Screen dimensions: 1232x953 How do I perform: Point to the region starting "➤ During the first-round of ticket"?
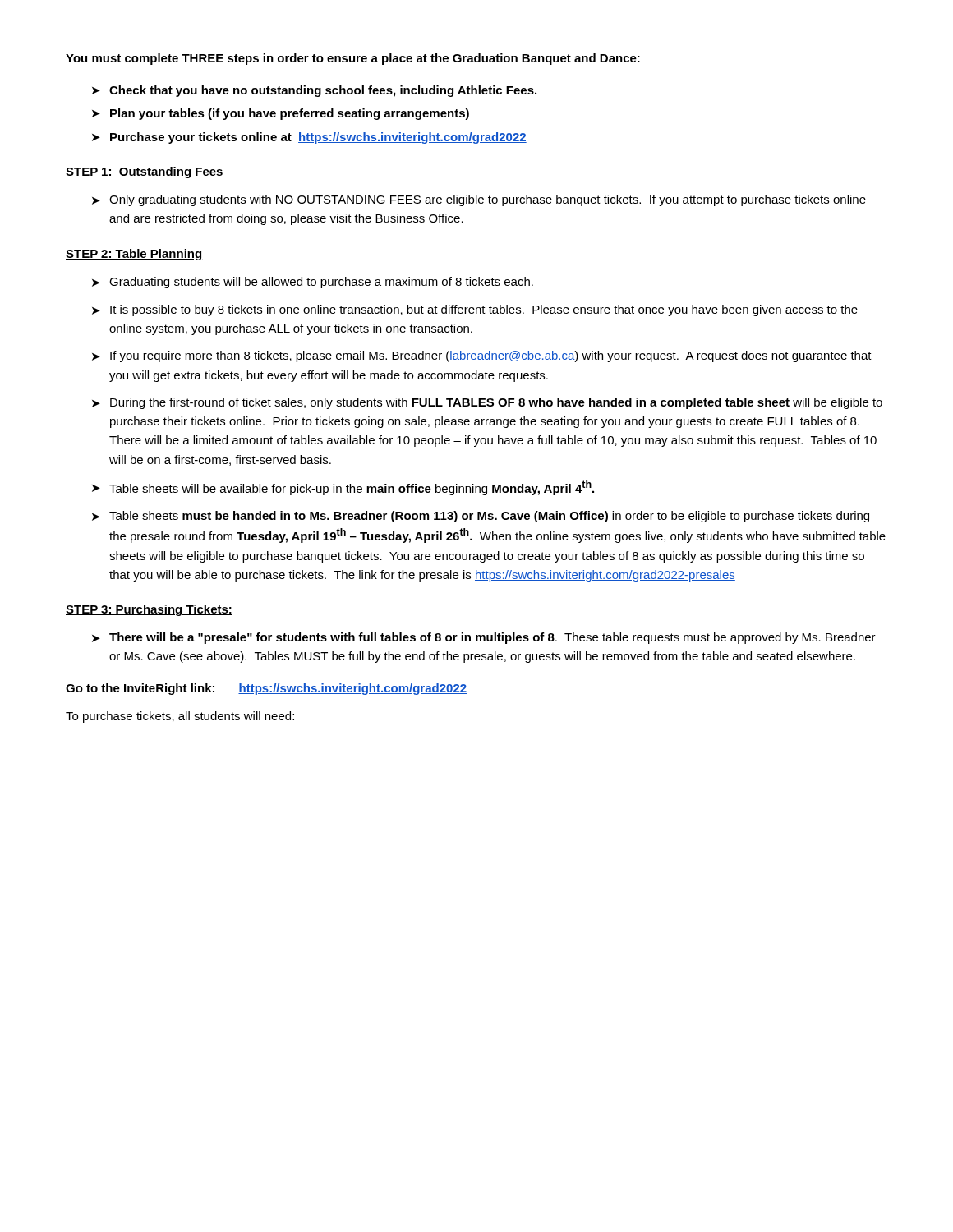489,431
